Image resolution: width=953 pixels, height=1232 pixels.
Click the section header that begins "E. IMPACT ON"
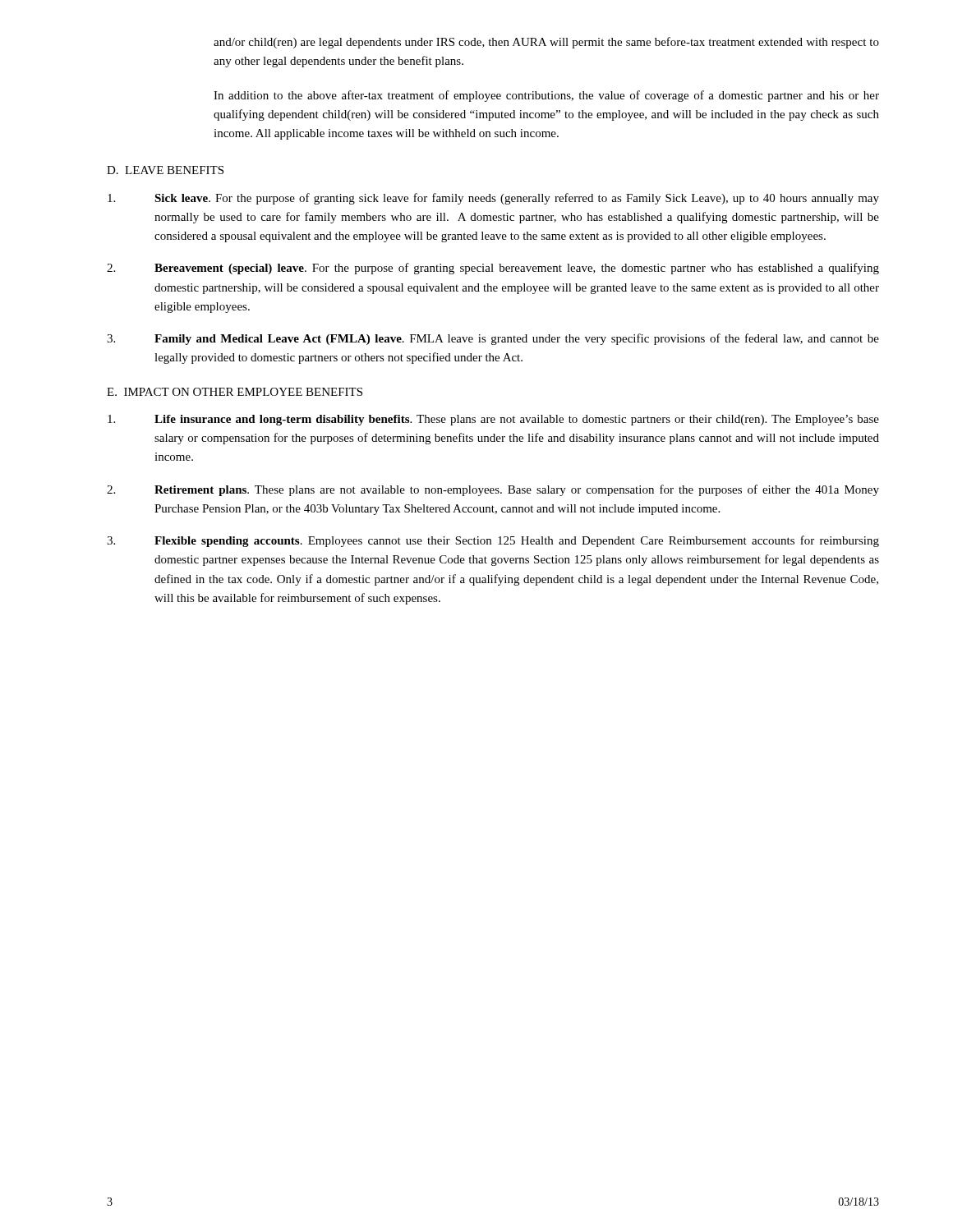(x=235, y=391)
